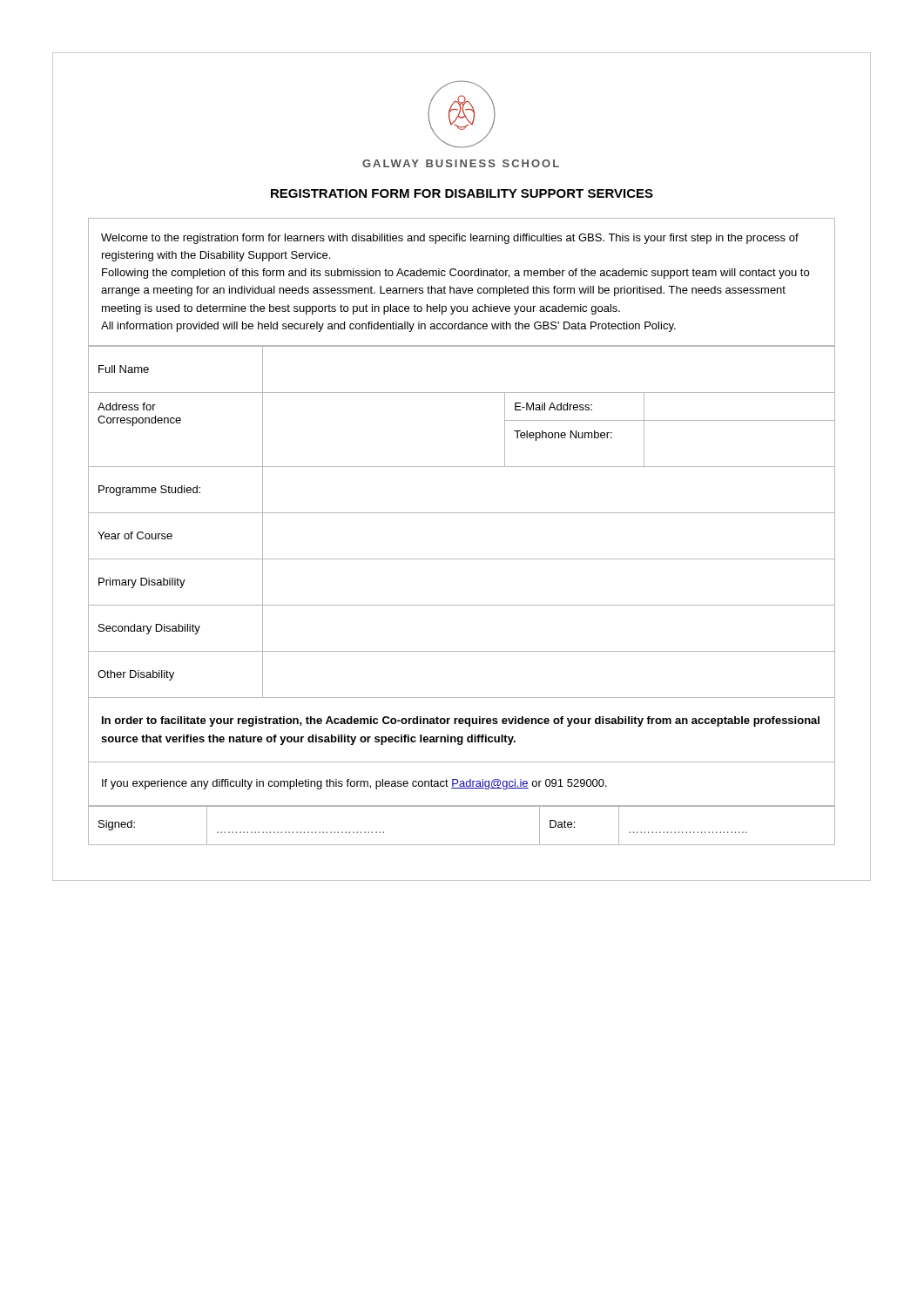The width and height of the screenshot is (924, 1307).
Task: Click the passage that begins "In order to"
Action: click(461, 729)
